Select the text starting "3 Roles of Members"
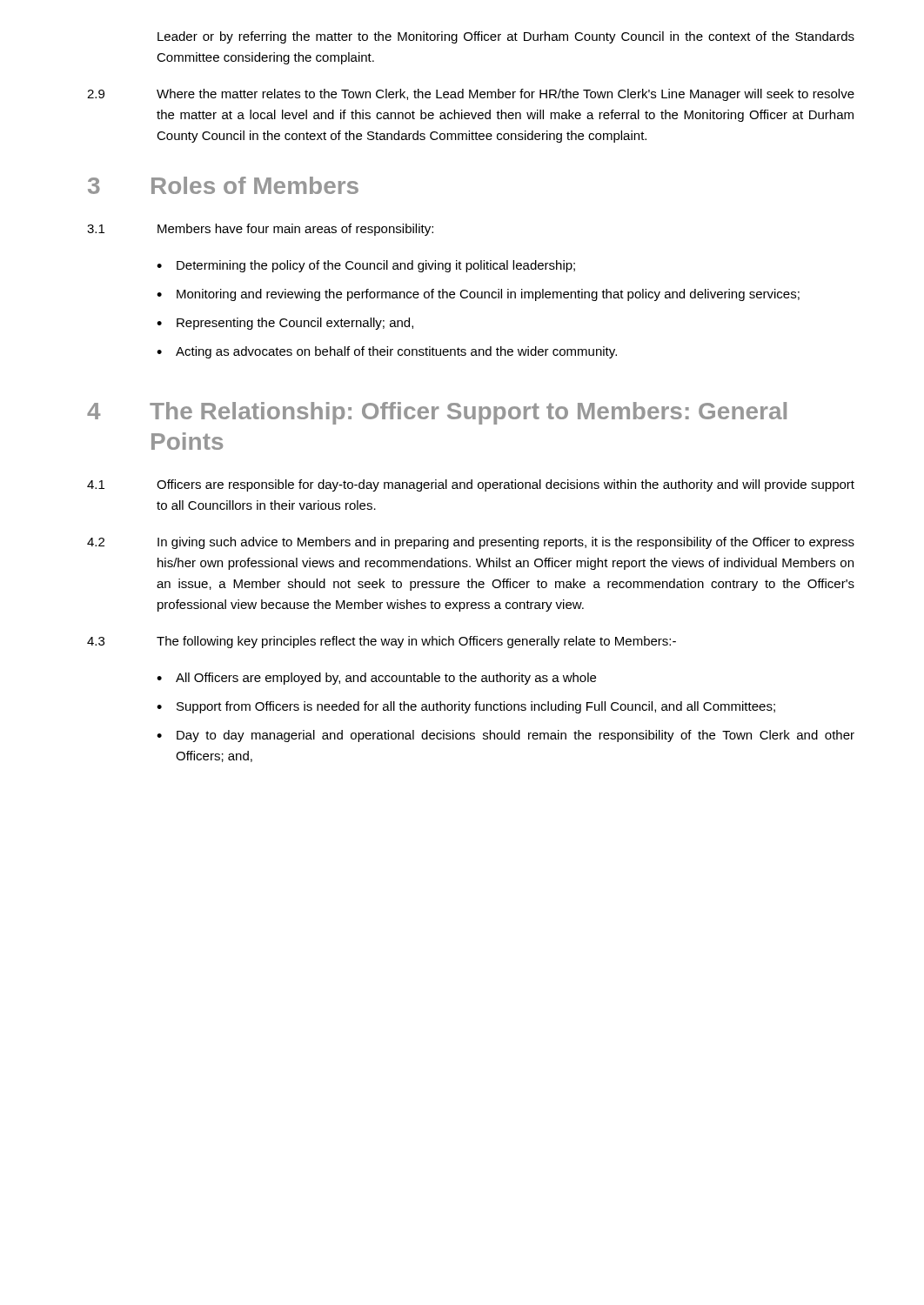 223,186
